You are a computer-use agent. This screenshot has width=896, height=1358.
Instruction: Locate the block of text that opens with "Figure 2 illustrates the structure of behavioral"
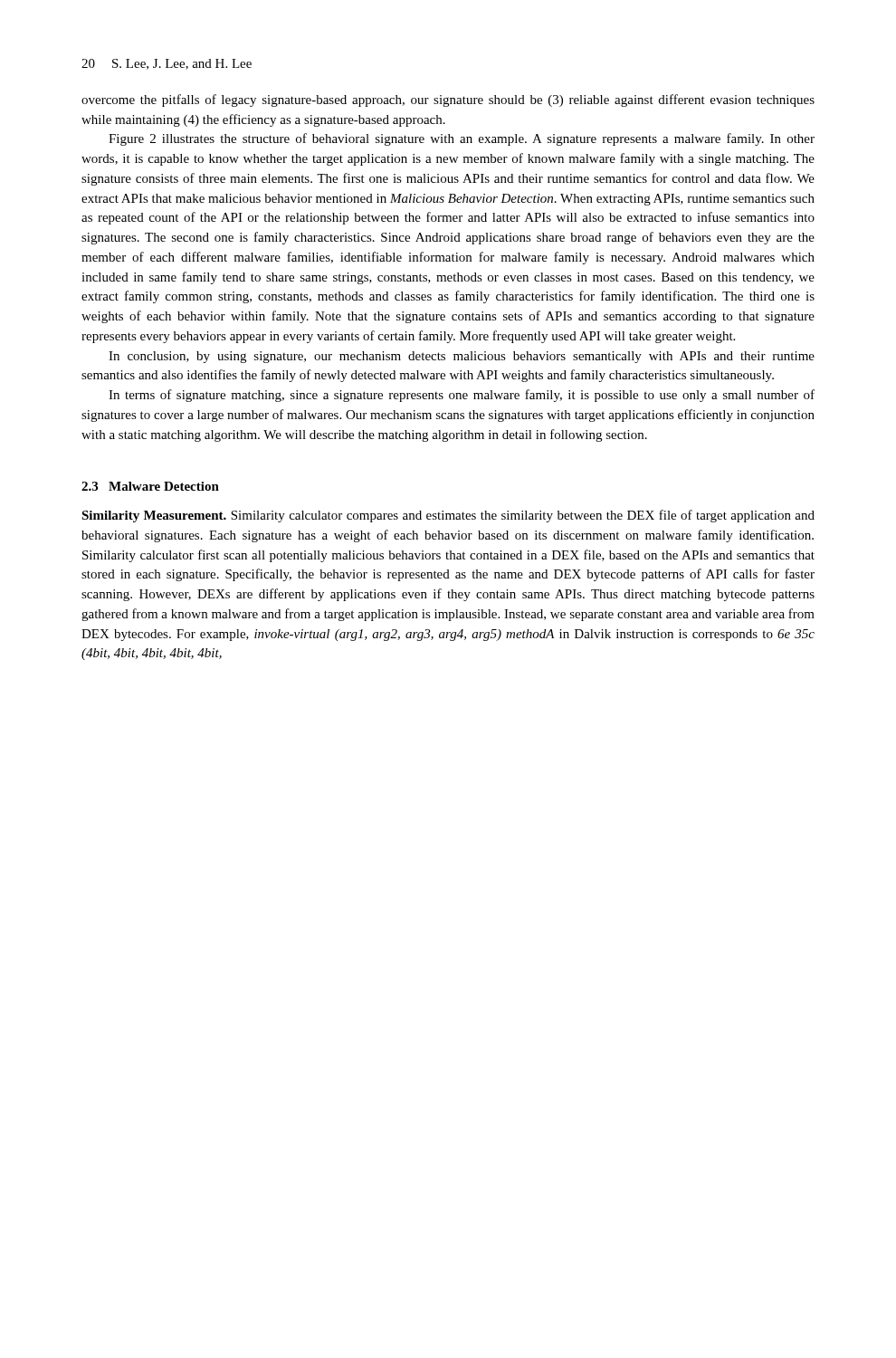click(448, 238)
